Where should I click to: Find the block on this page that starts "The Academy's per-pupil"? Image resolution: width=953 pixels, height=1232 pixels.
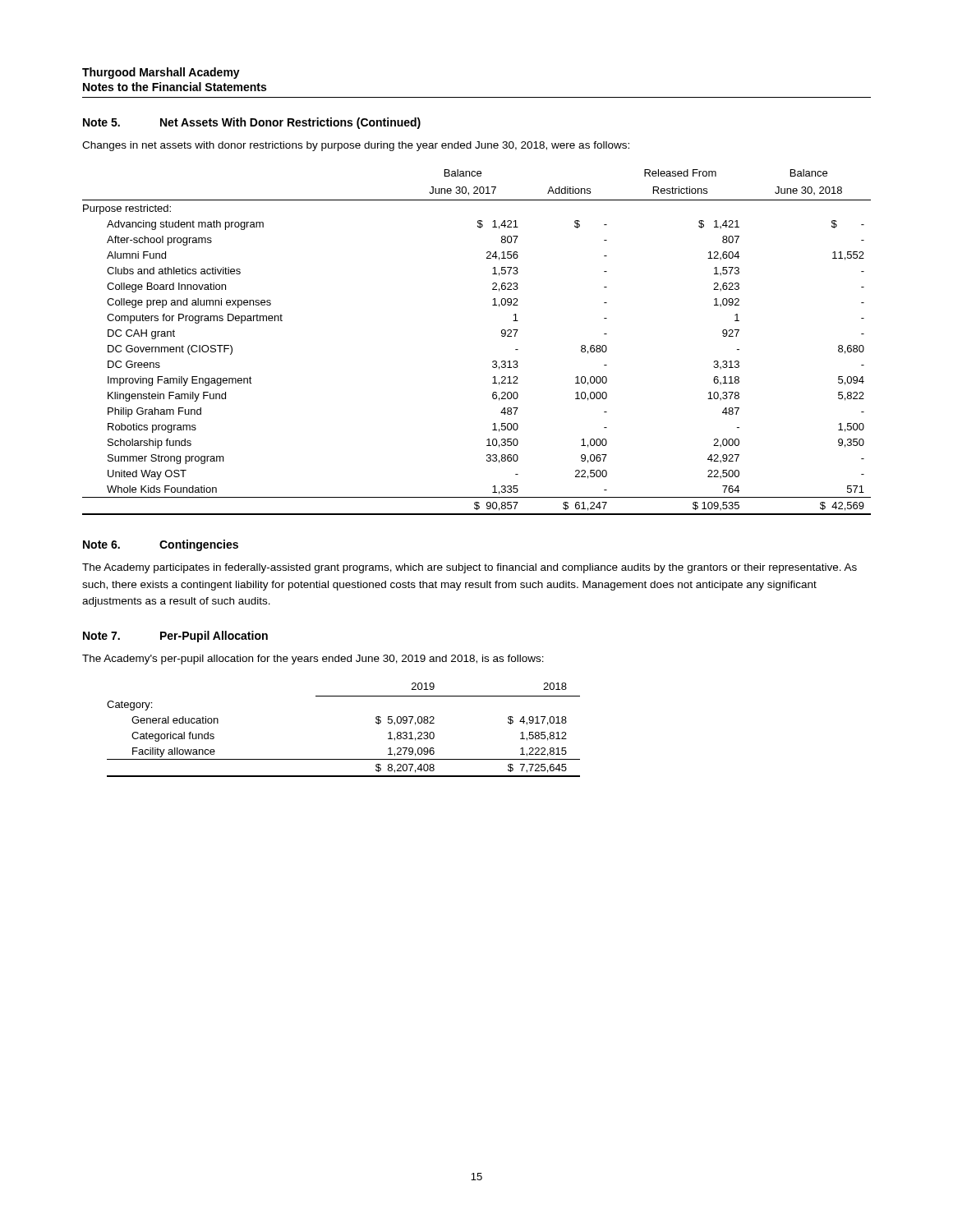tap(313, 658)
